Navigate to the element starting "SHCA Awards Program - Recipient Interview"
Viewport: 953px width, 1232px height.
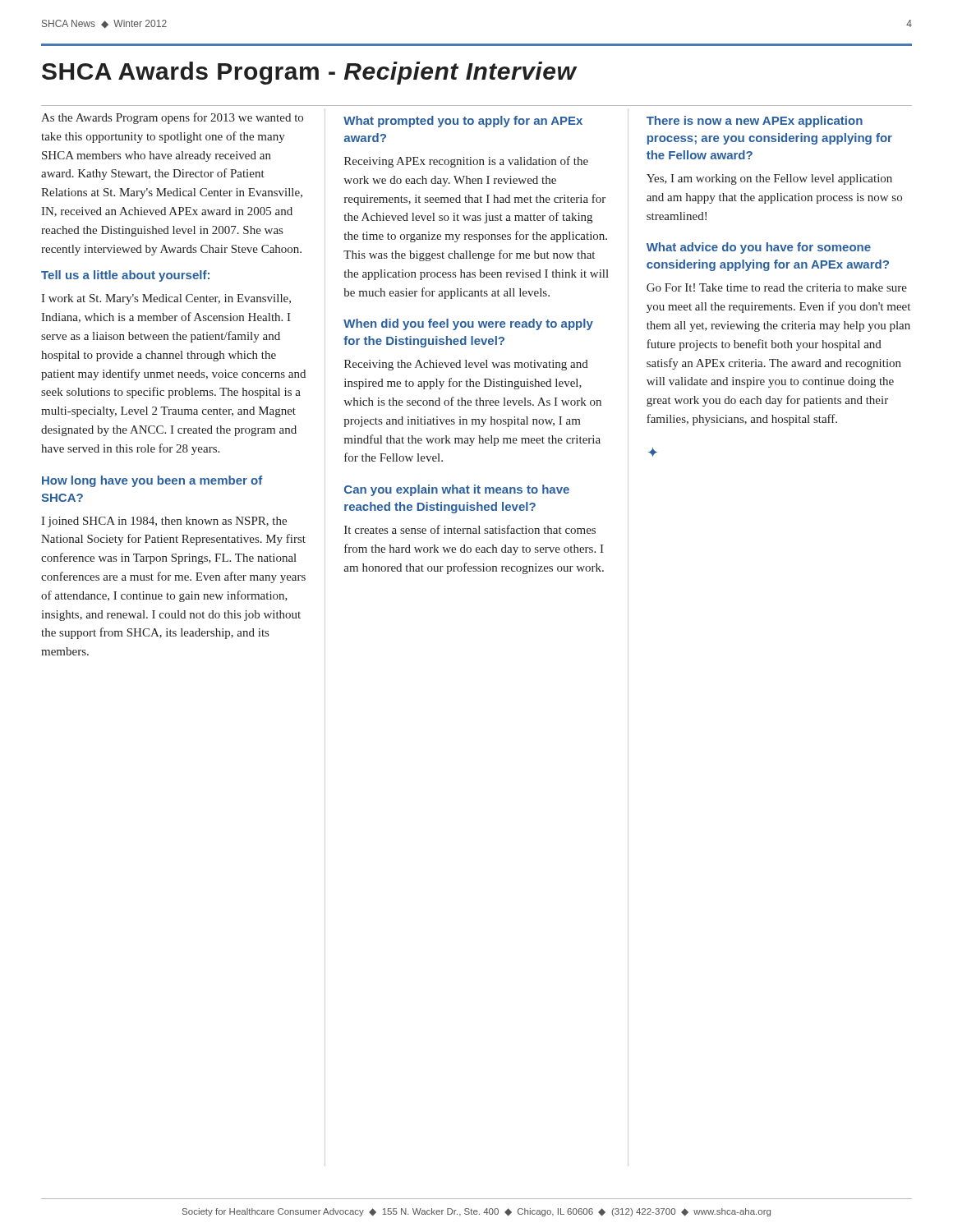pos(476,71)
